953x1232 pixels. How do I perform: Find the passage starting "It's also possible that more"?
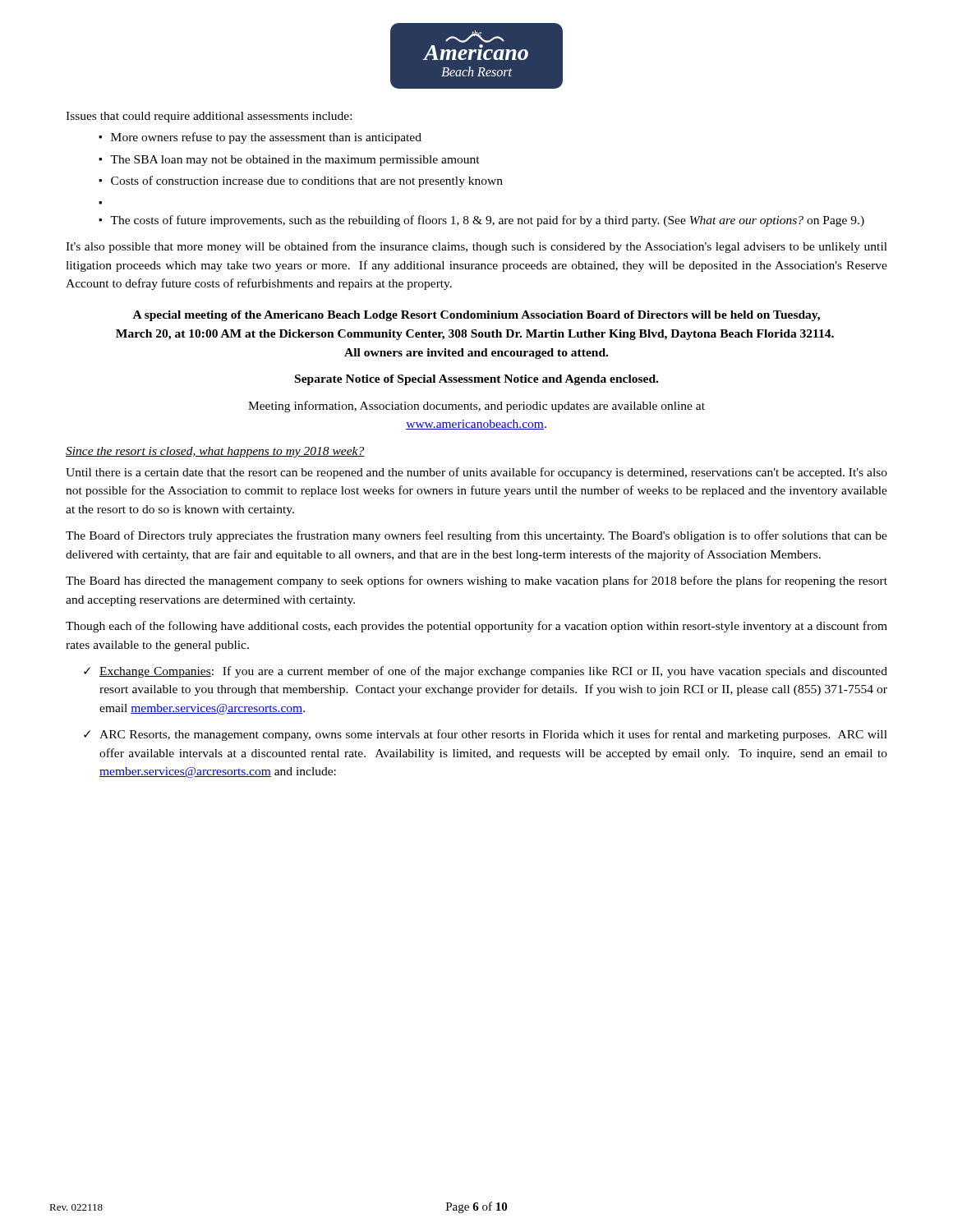coord(476,265)
